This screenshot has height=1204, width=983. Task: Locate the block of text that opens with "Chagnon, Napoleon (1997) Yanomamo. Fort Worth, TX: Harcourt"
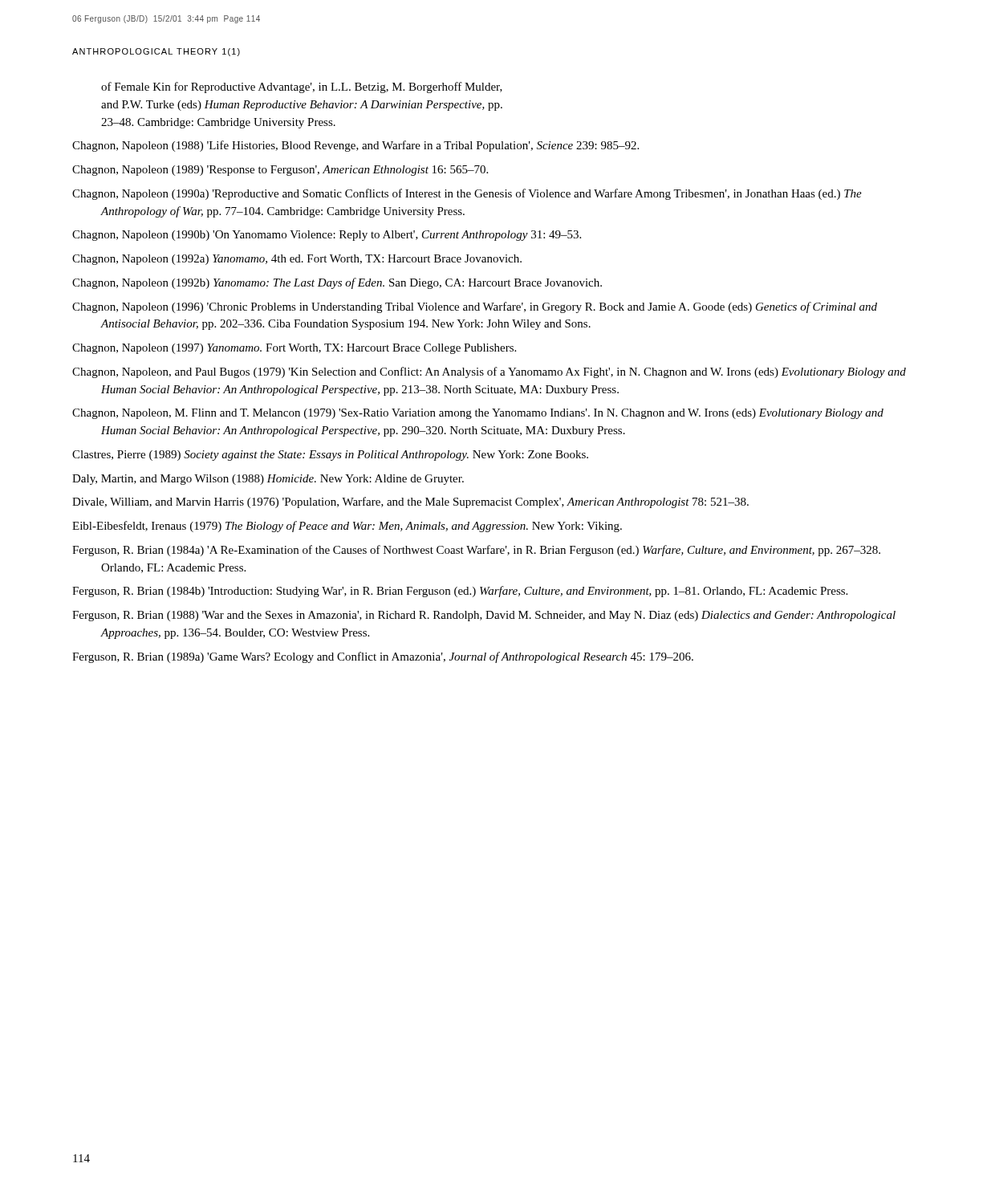[295, 348]
